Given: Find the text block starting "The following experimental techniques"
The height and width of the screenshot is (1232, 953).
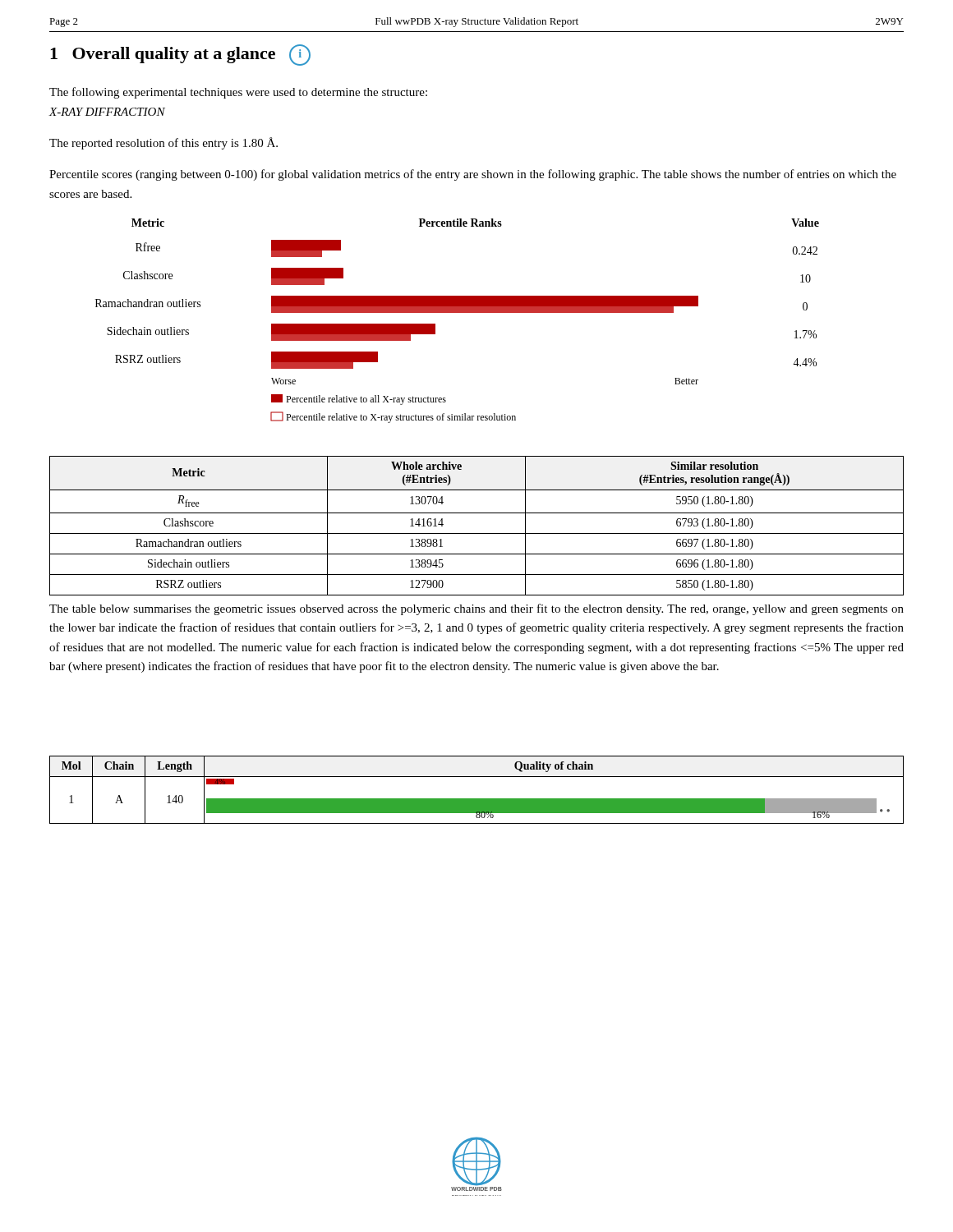Looking at the screenshot, I should point(239,102).
